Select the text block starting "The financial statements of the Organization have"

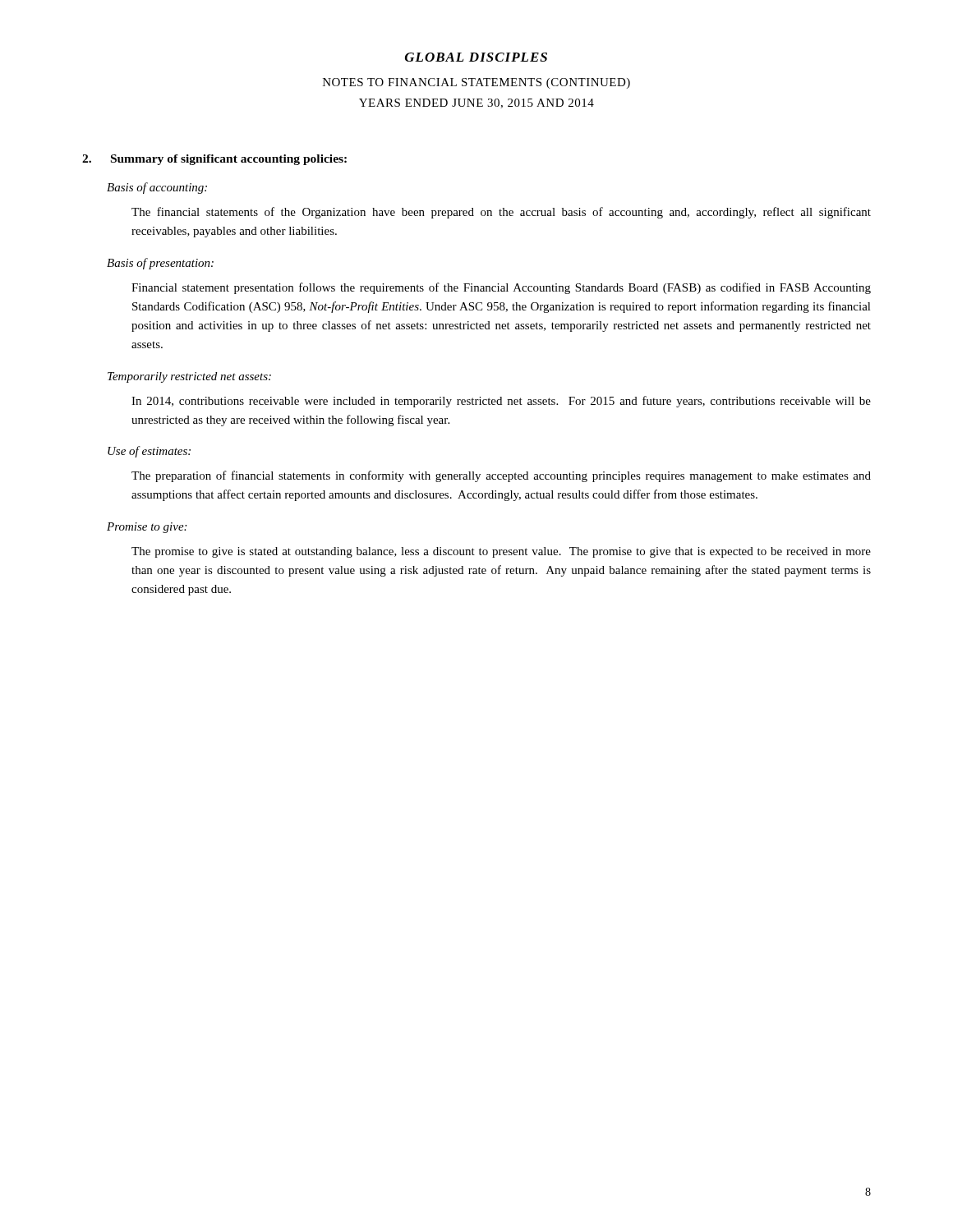coord(501,221)
